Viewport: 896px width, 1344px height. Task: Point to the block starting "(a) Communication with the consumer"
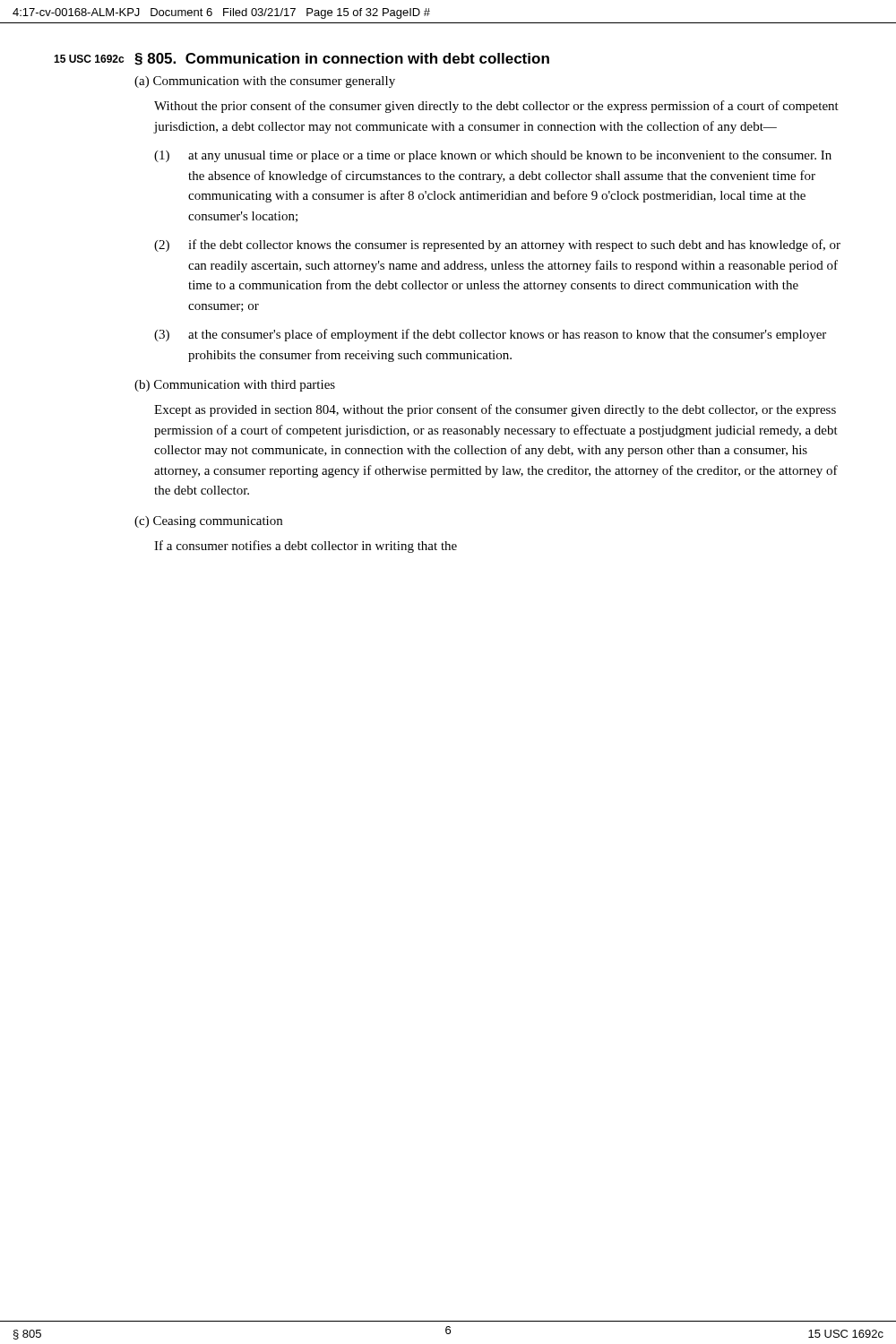pyautogui.click(x=265, y=81)
